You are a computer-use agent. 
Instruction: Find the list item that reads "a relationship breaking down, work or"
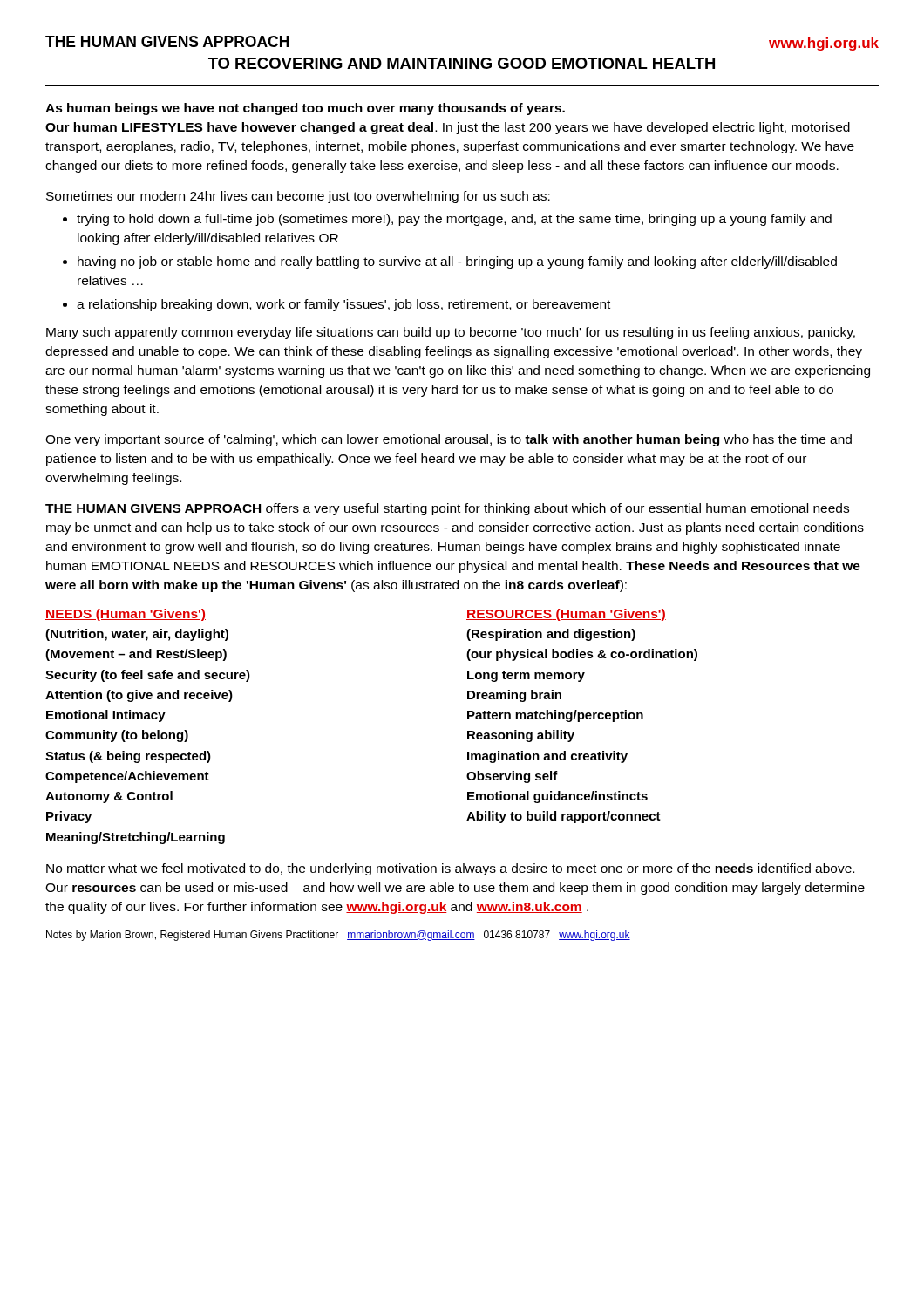click(344, 304)
